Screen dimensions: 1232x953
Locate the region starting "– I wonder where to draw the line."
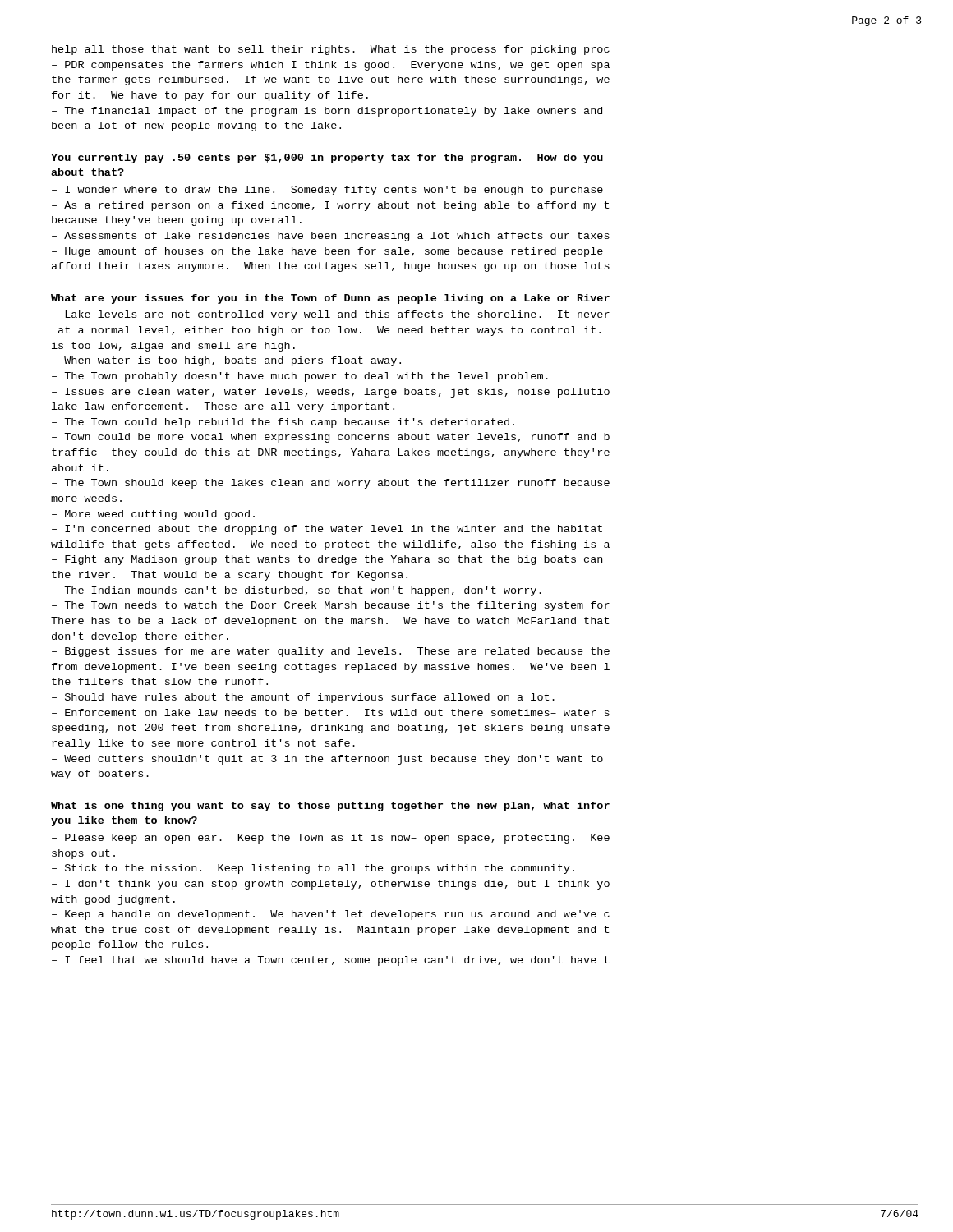(330, 228)
